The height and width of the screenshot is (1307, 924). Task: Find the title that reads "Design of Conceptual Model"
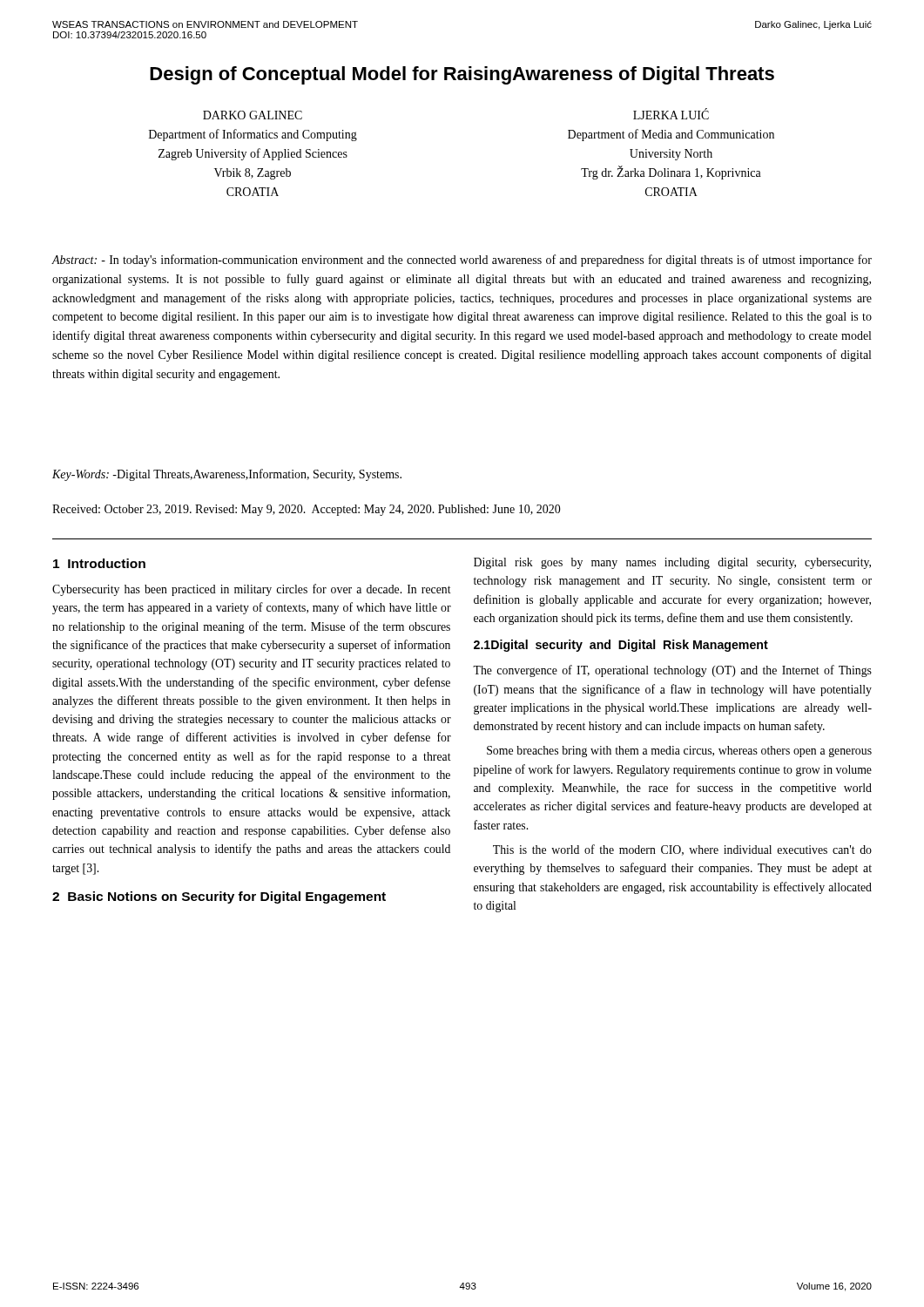pyautogui.click(x=462, y=74)
